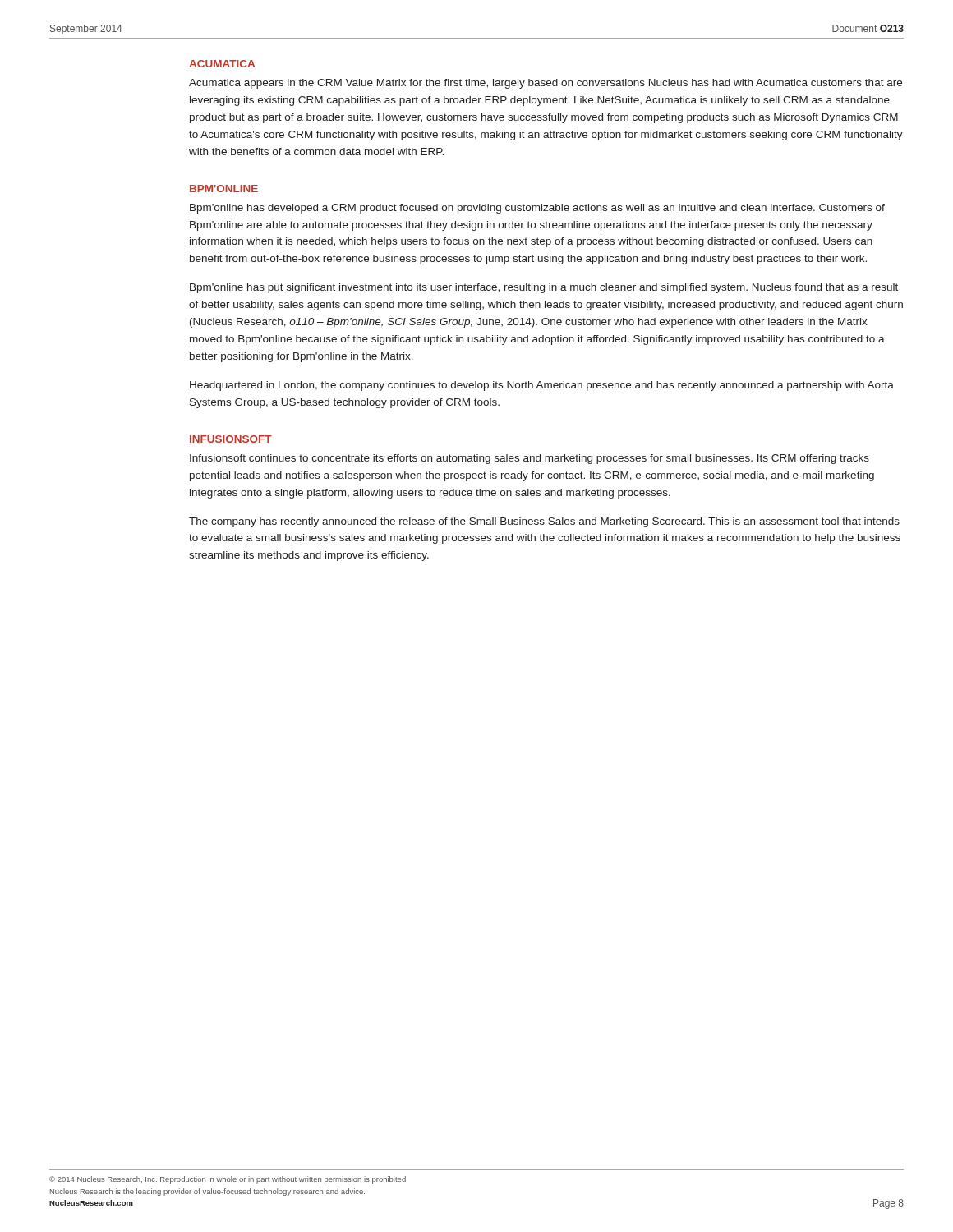The height and width of the screenshot is (1232, 953).
Task: Navigate to the text starting "Headquartered in London, the company"
Action: [541, 393]
